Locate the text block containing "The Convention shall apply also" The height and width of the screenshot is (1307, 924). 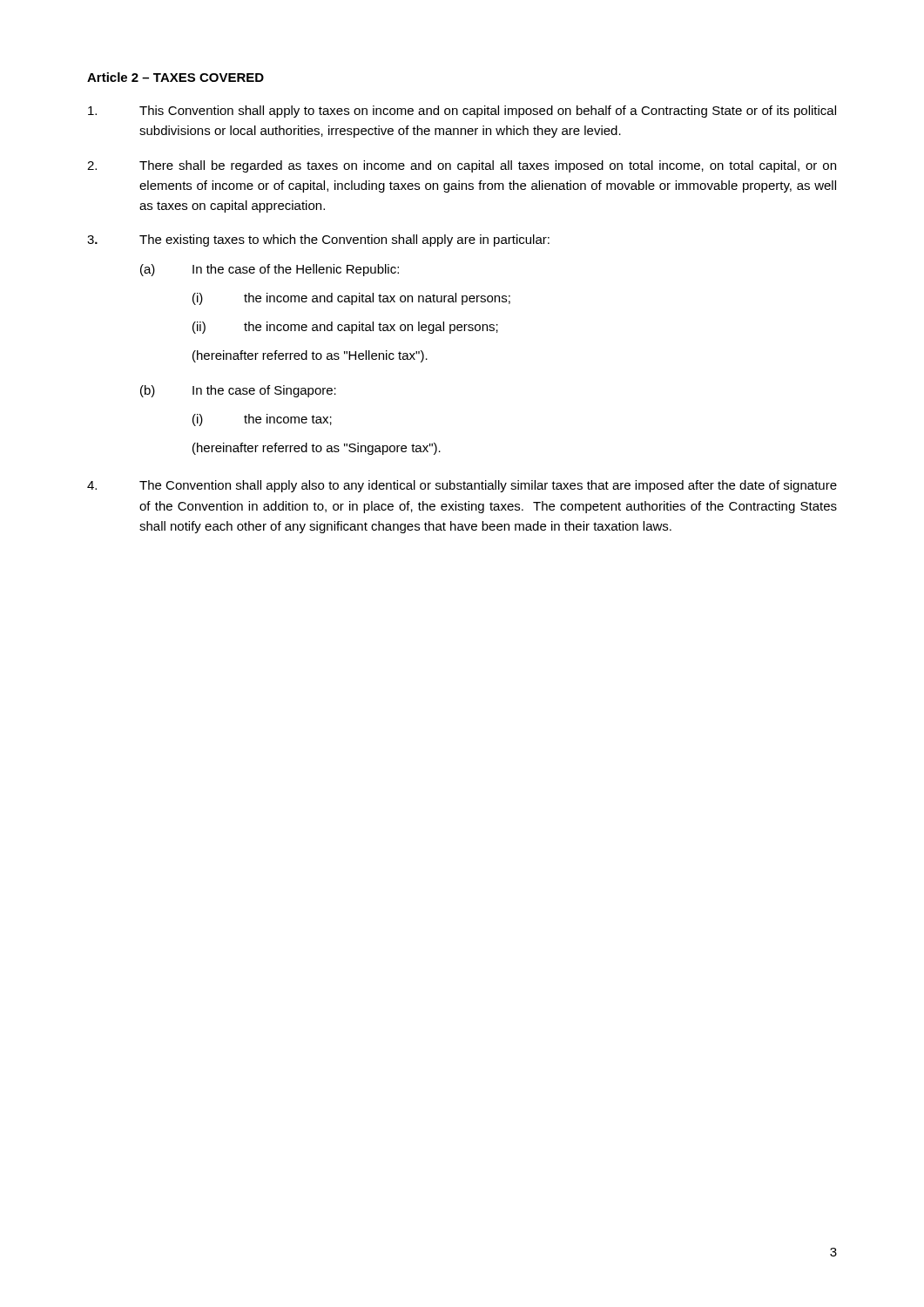pyautogui.click(x=462, y=505)
